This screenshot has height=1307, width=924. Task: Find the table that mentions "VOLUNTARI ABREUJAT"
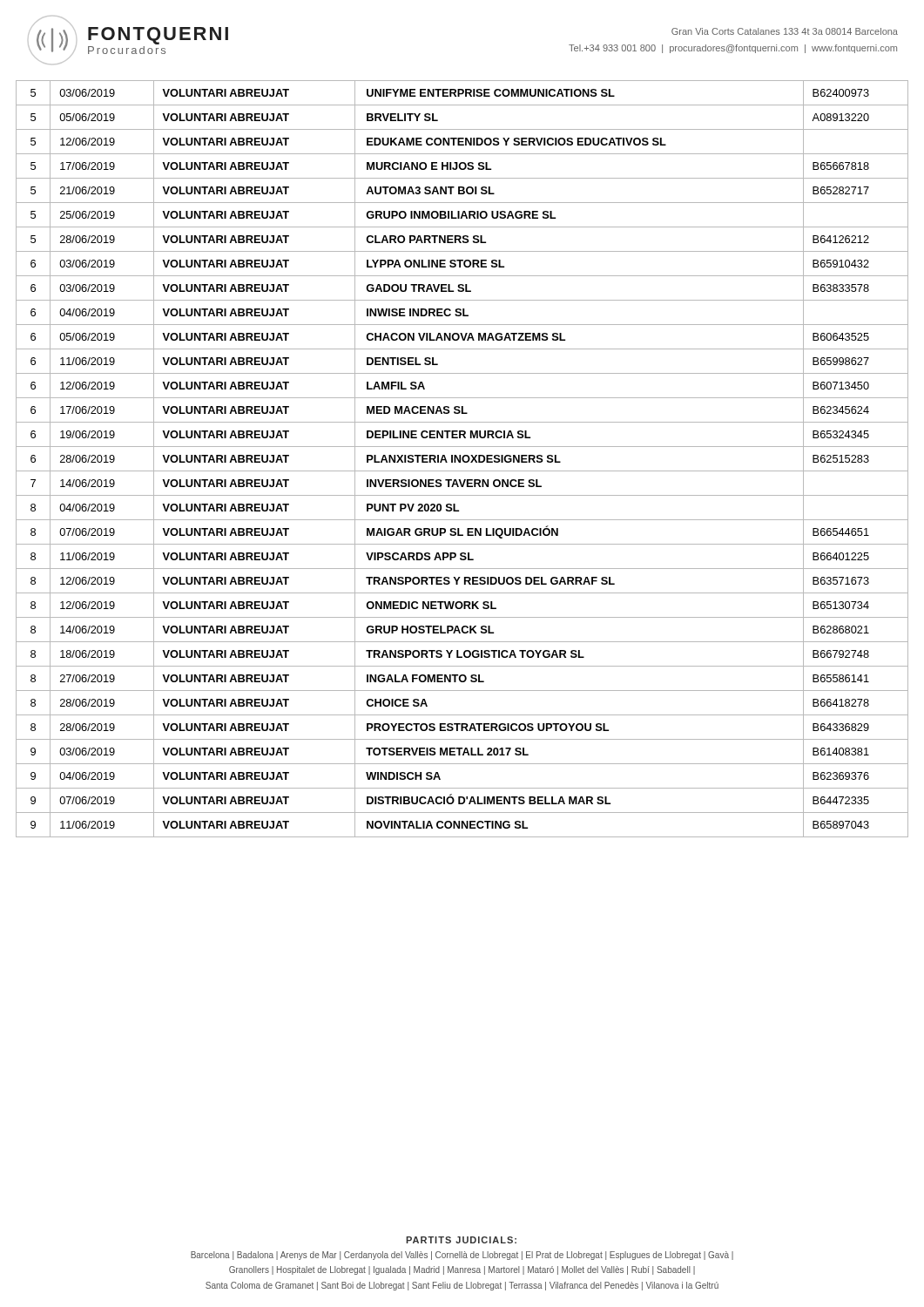pyautogui.click(x=462, y=459)
